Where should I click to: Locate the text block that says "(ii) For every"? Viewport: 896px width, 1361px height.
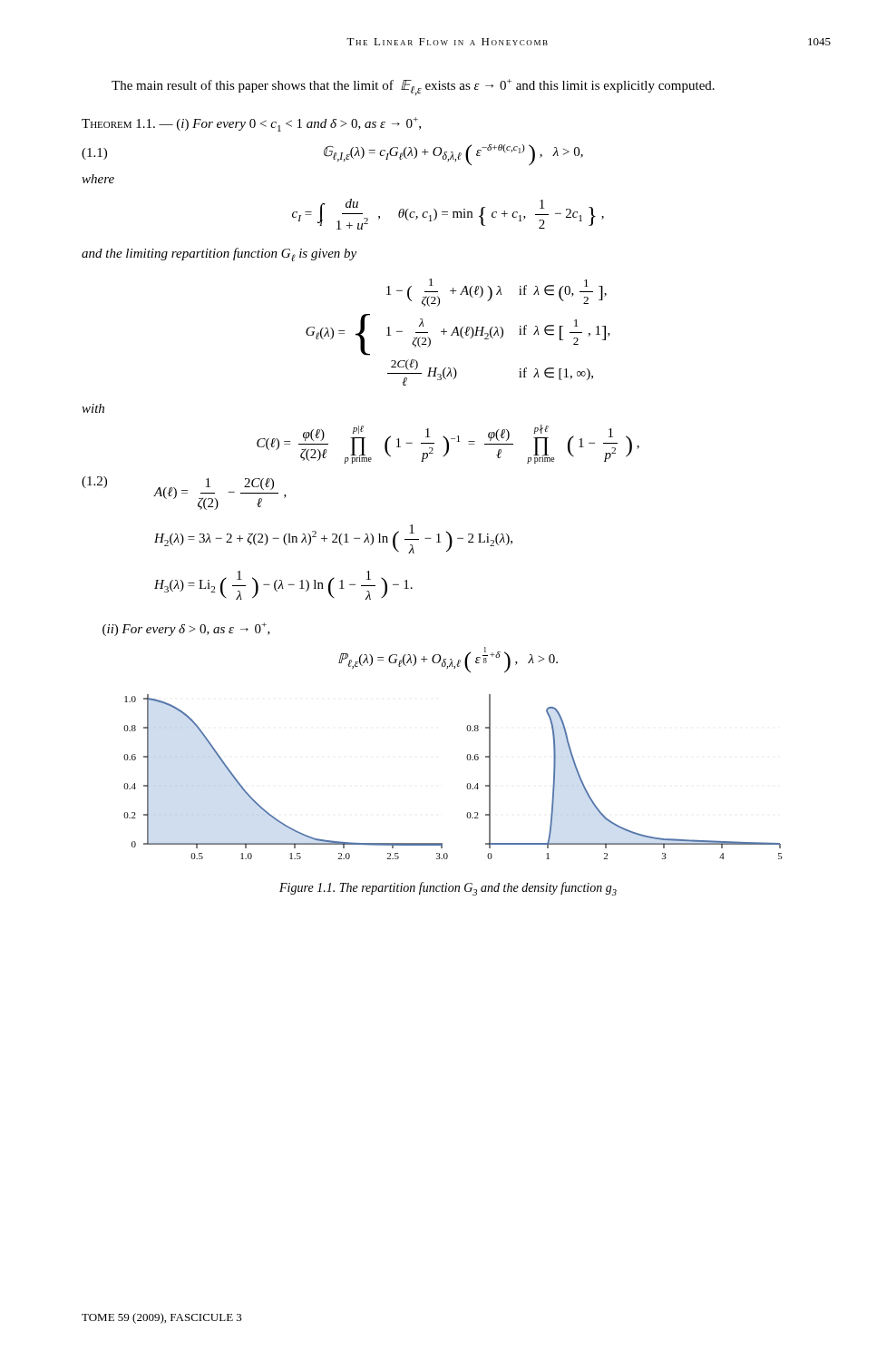pyautogui.click(x=186, y=627)
